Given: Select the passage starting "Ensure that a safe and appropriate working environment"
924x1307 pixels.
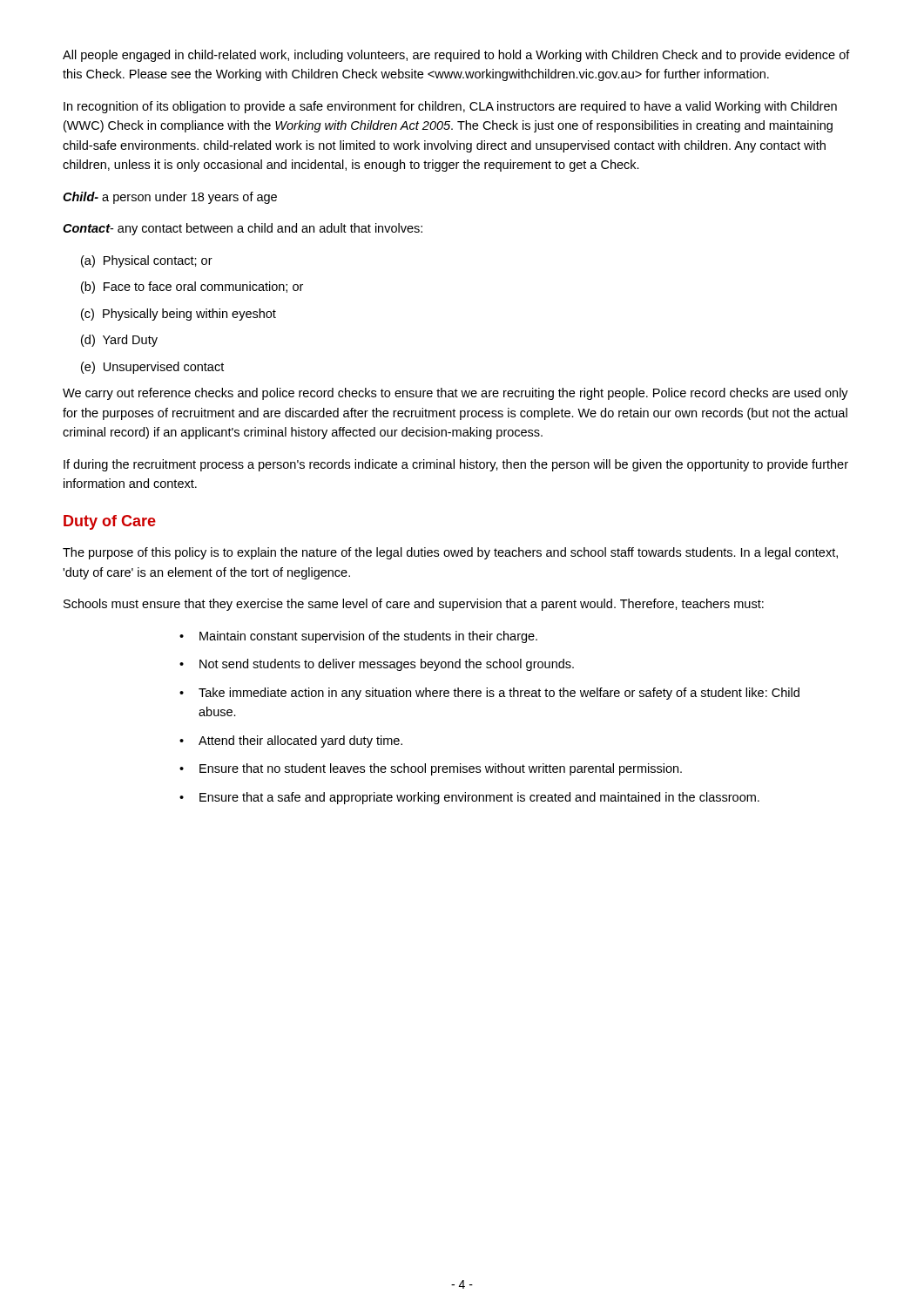Looking at the screenshot, I should pyautogui.click(x=479, y=797).
